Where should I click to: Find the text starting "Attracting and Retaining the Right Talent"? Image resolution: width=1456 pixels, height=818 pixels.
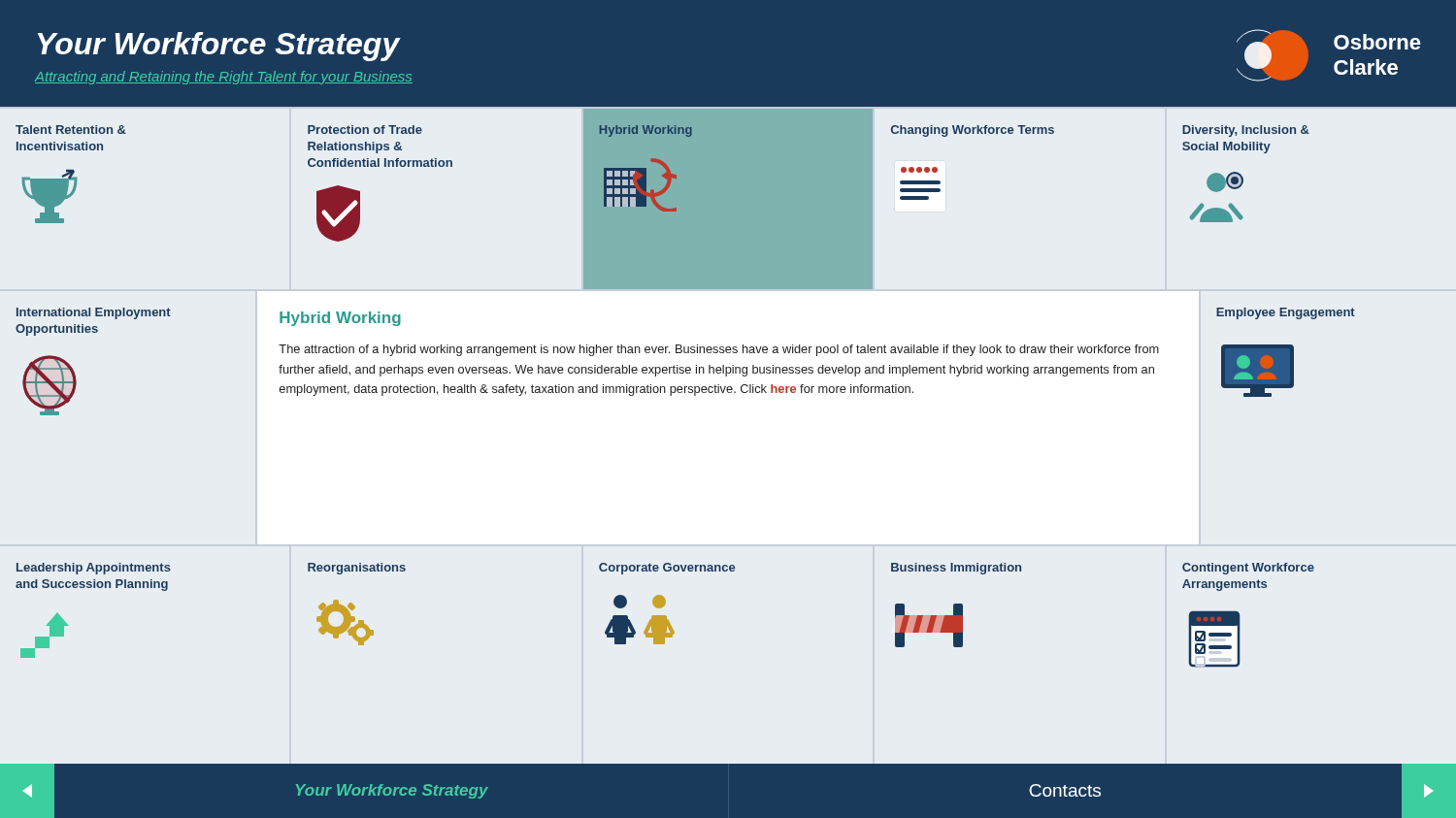pos(224,76)
